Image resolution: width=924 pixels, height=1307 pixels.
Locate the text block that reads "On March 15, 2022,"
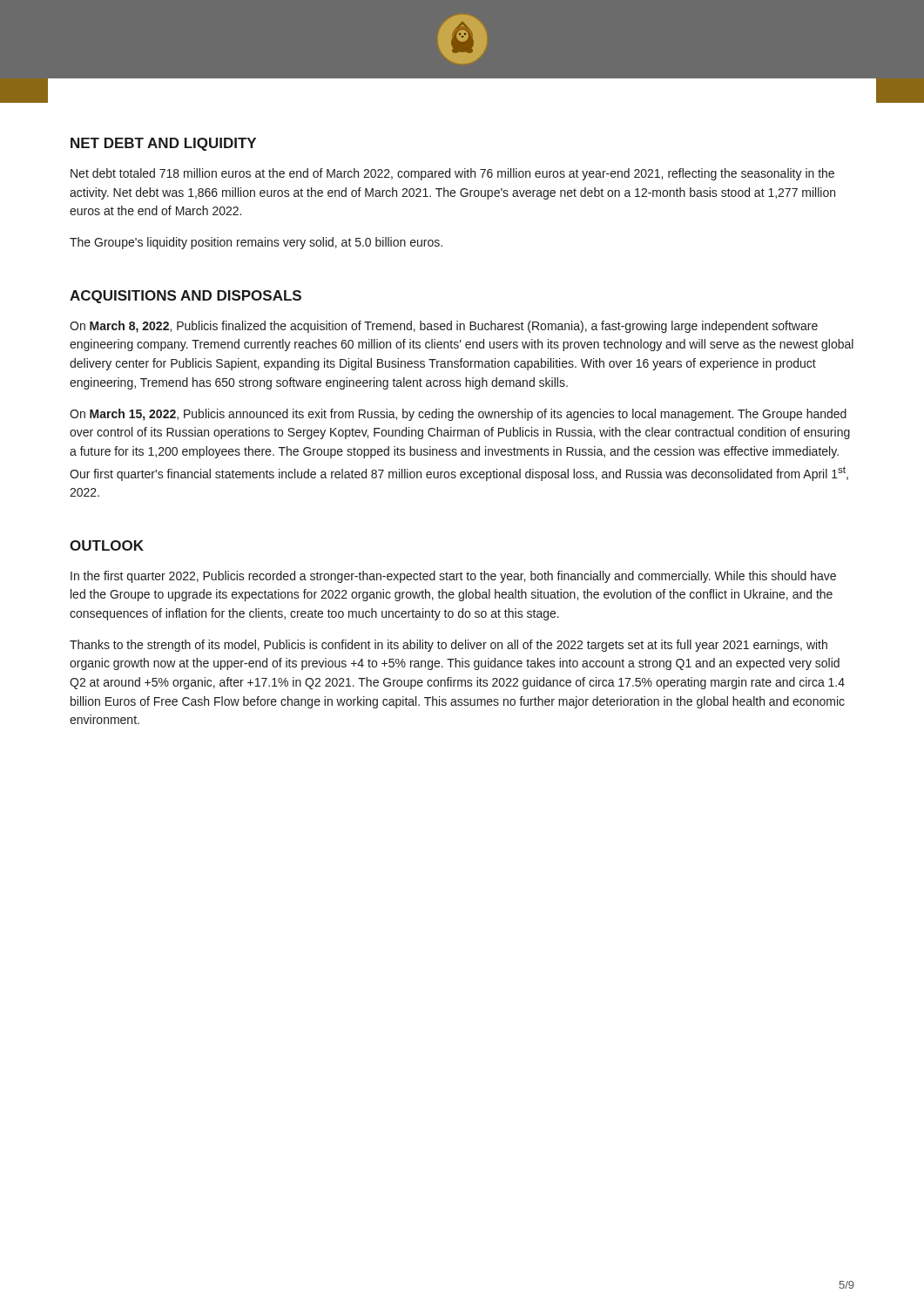point(460,453)
